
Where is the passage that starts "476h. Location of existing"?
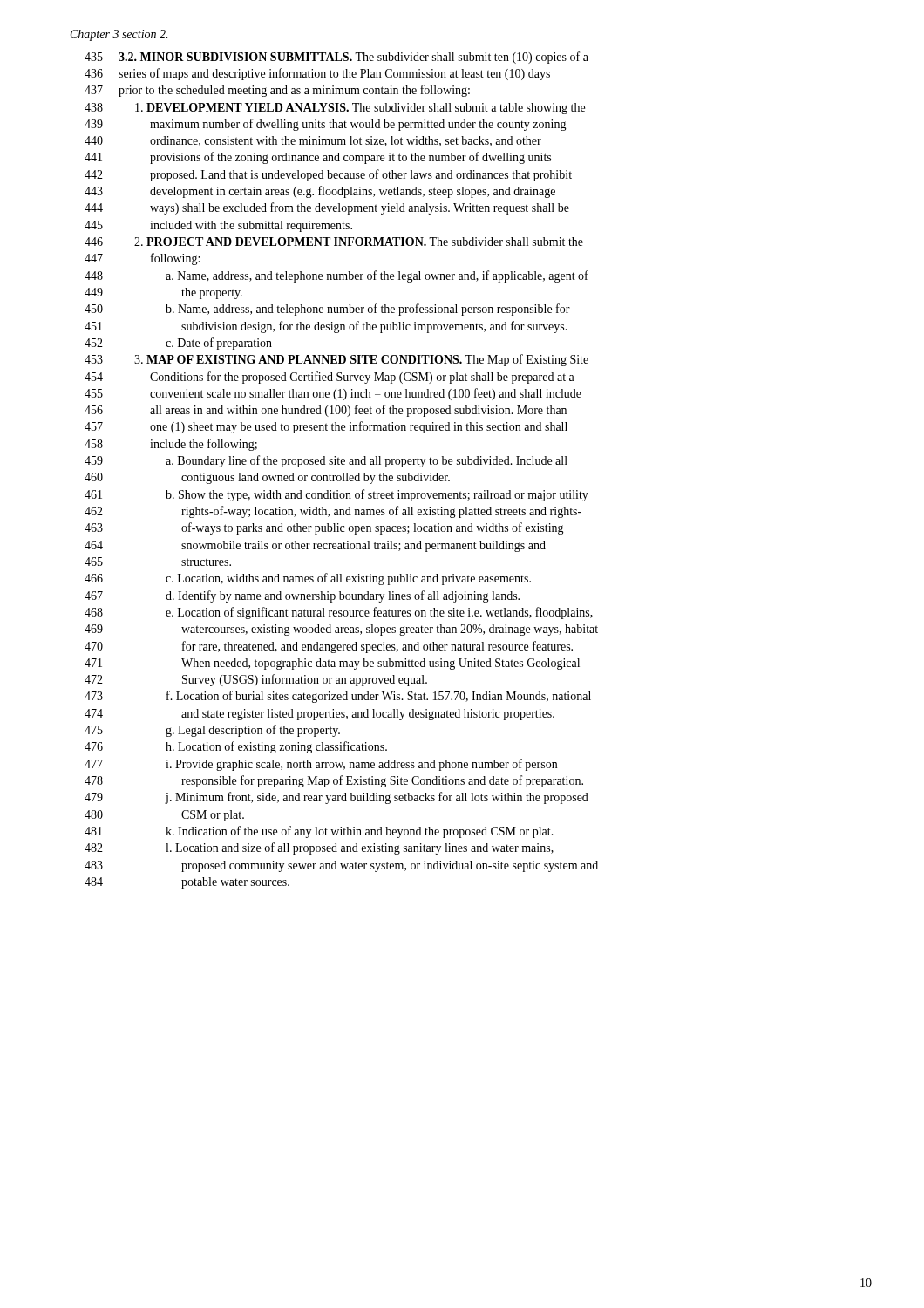(x=236, y=747)
